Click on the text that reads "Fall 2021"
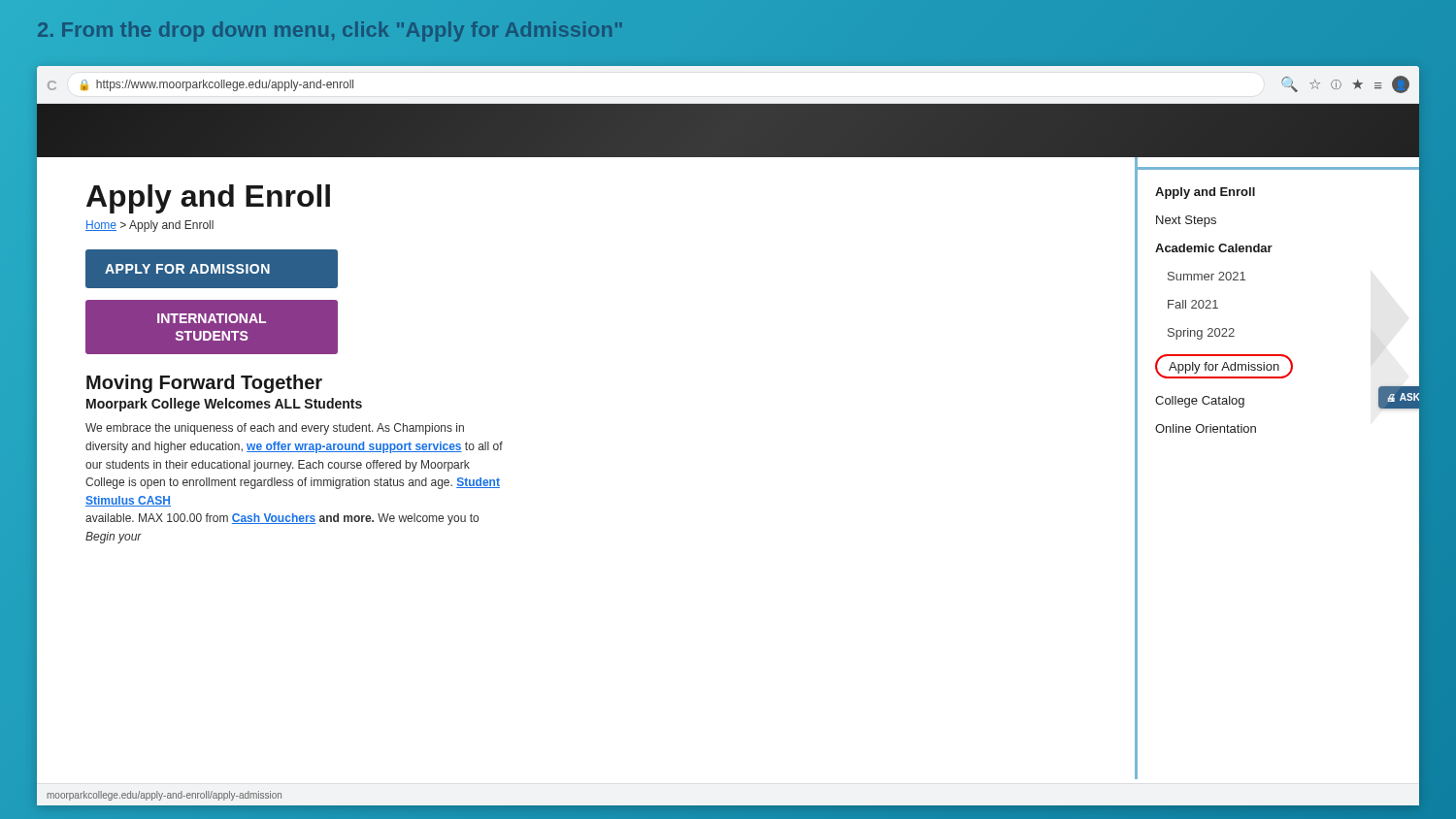Image resolution: width=1456 pixels, height=819 pixels. click(x=1193, y=304)
